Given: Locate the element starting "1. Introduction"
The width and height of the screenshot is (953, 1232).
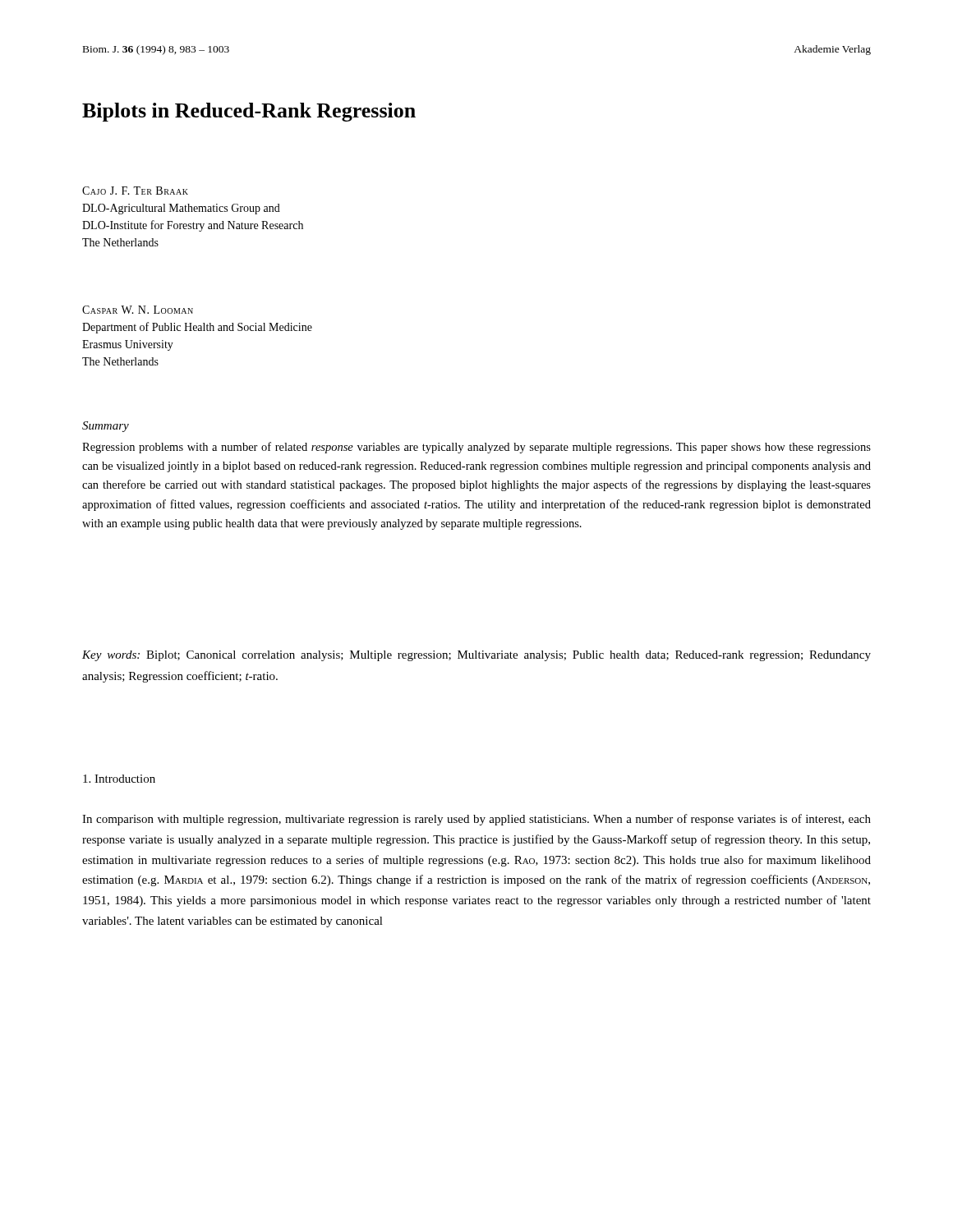Looking at the screenshot, I should coord(119,779).
